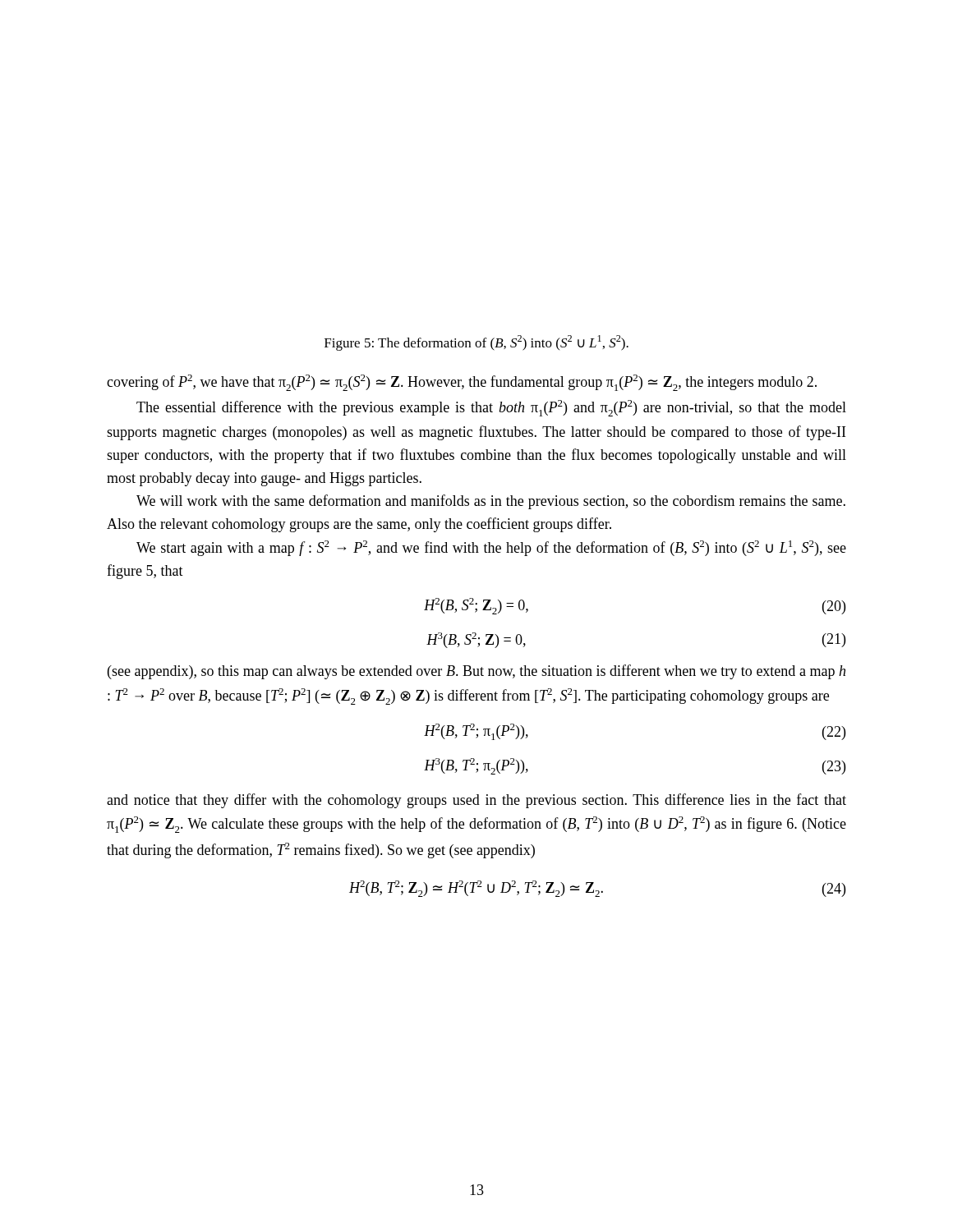
Task: Select the region starting "(see appendix), so this map can always"
Action: [476, 685]
